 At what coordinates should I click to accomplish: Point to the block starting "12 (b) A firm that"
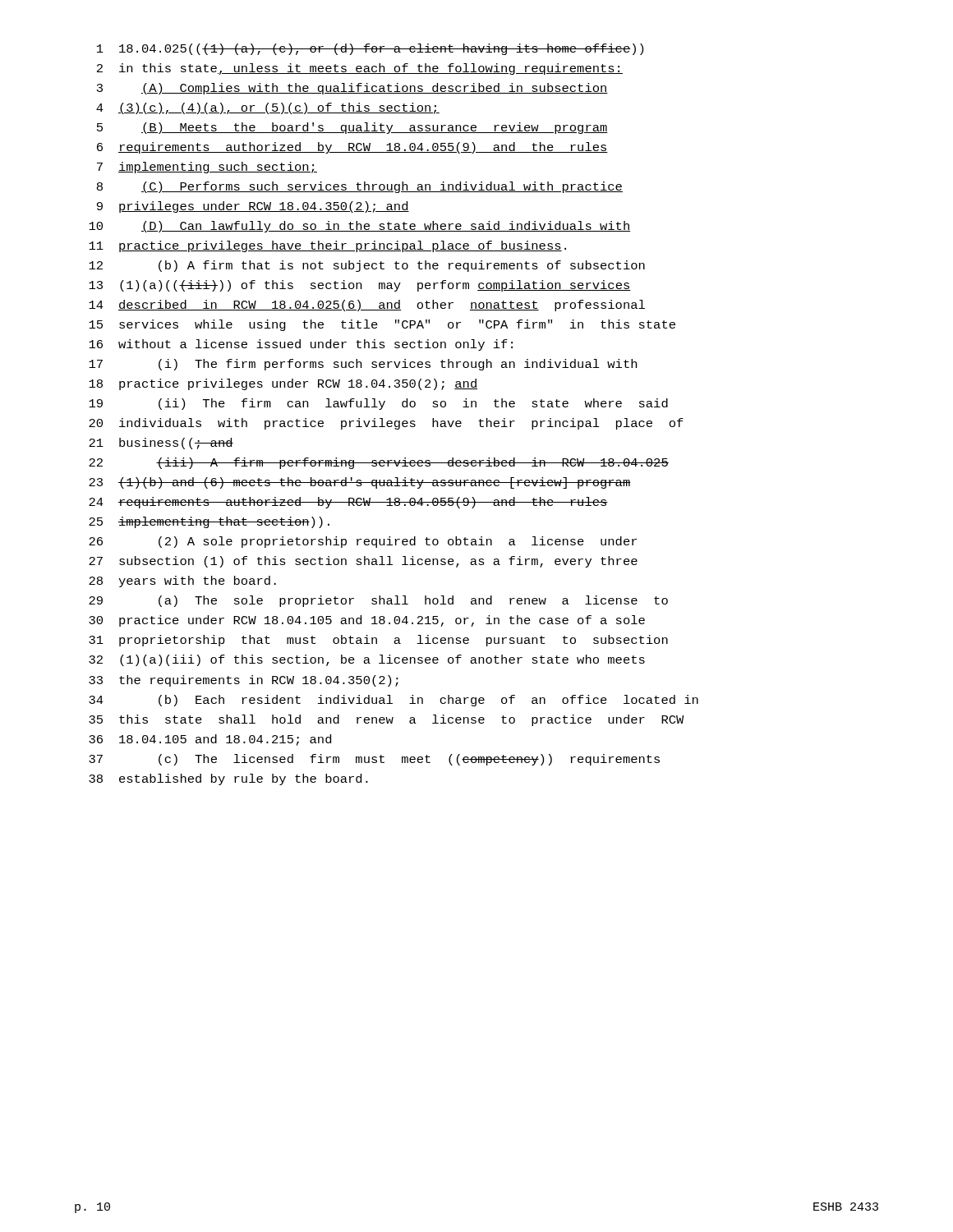(476, 266)
